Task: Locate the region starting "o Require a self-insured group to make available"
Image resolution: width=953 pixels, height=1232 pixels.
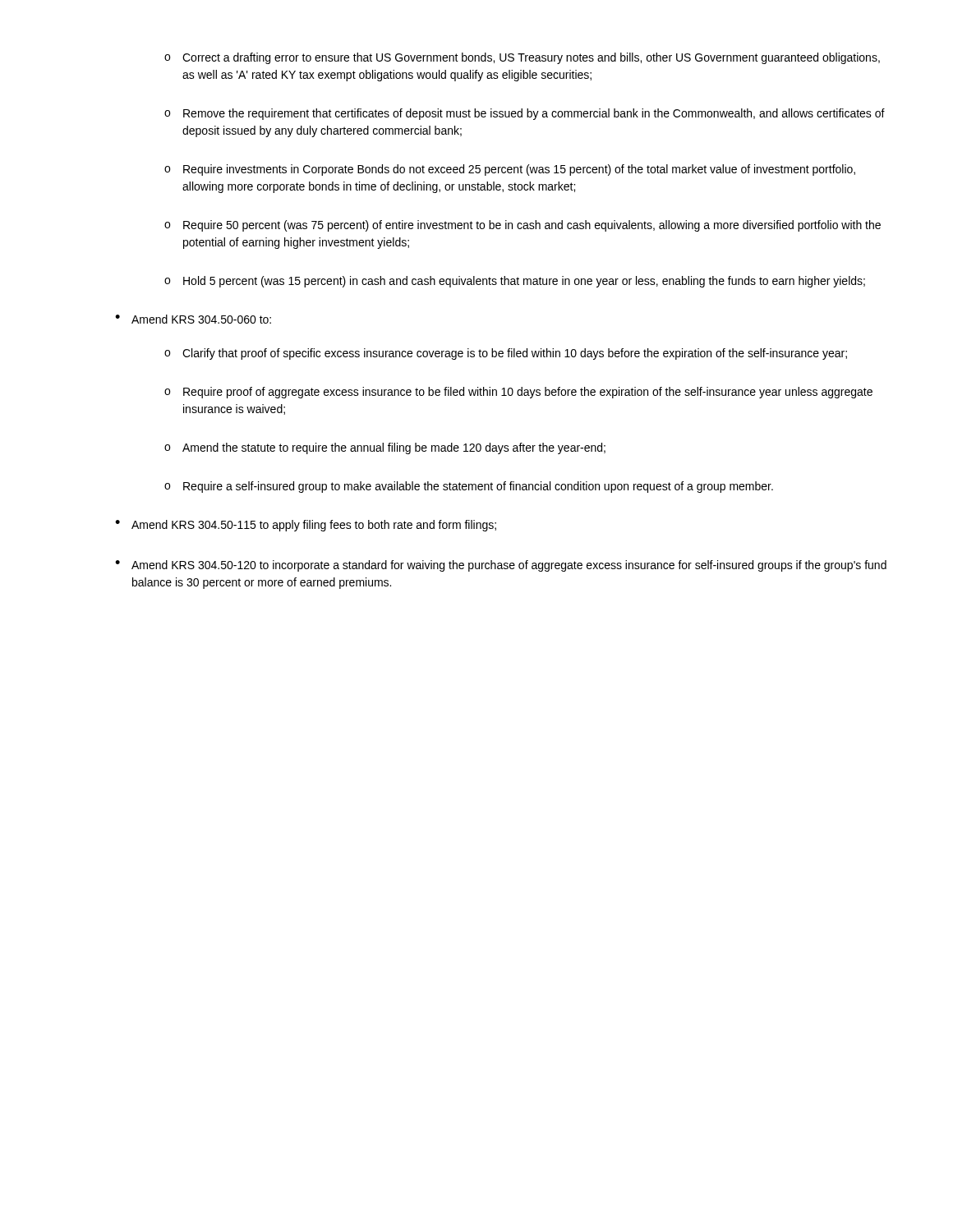Action: 526,487
